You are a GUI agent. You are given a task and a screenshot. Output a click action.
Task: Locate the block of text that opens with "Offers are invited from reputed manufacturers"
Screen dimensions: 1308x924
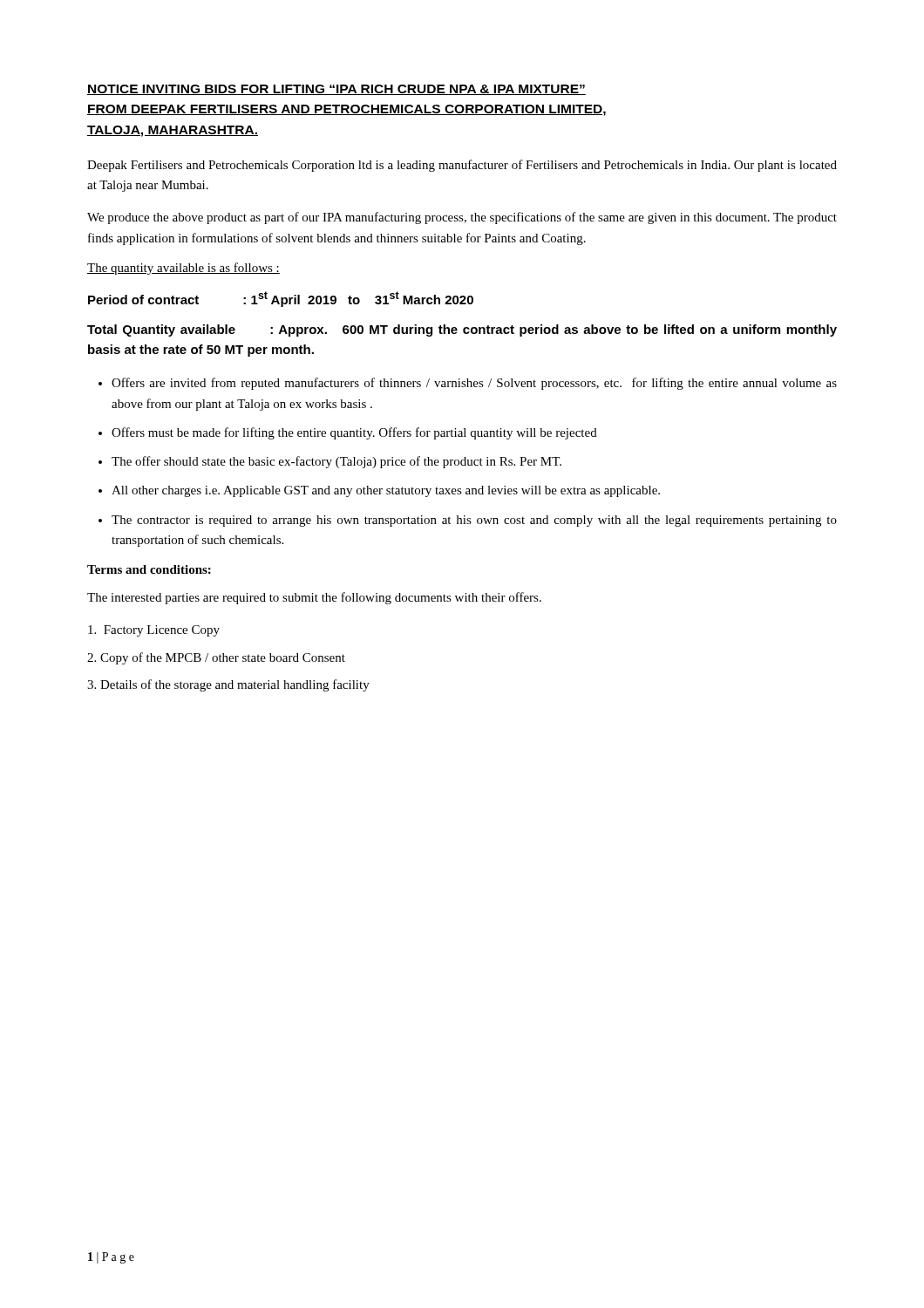(x=474, y=393)
